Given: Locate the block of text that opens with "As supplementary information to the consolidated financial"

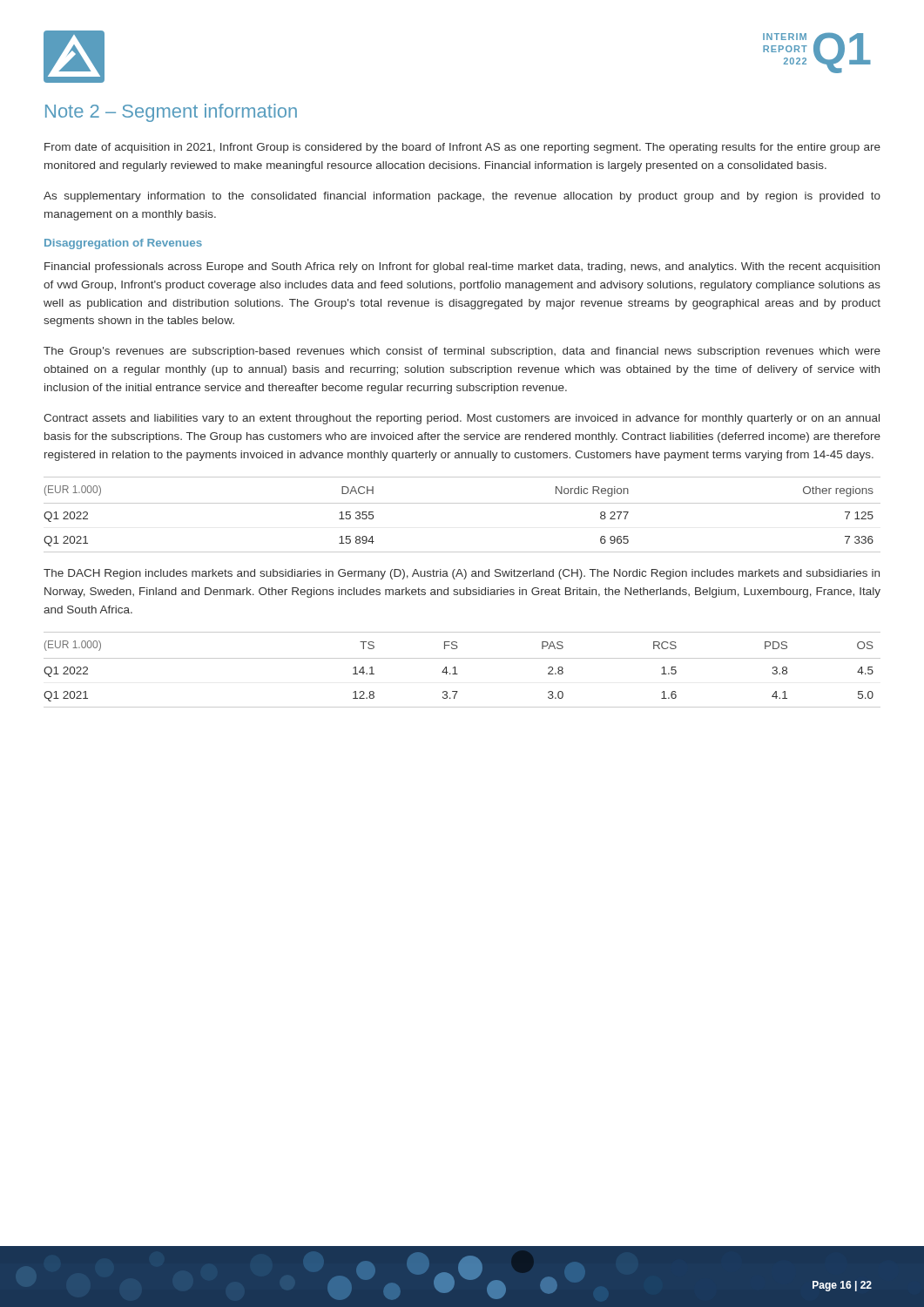Looking at the screenshot, I should (462, 205).
